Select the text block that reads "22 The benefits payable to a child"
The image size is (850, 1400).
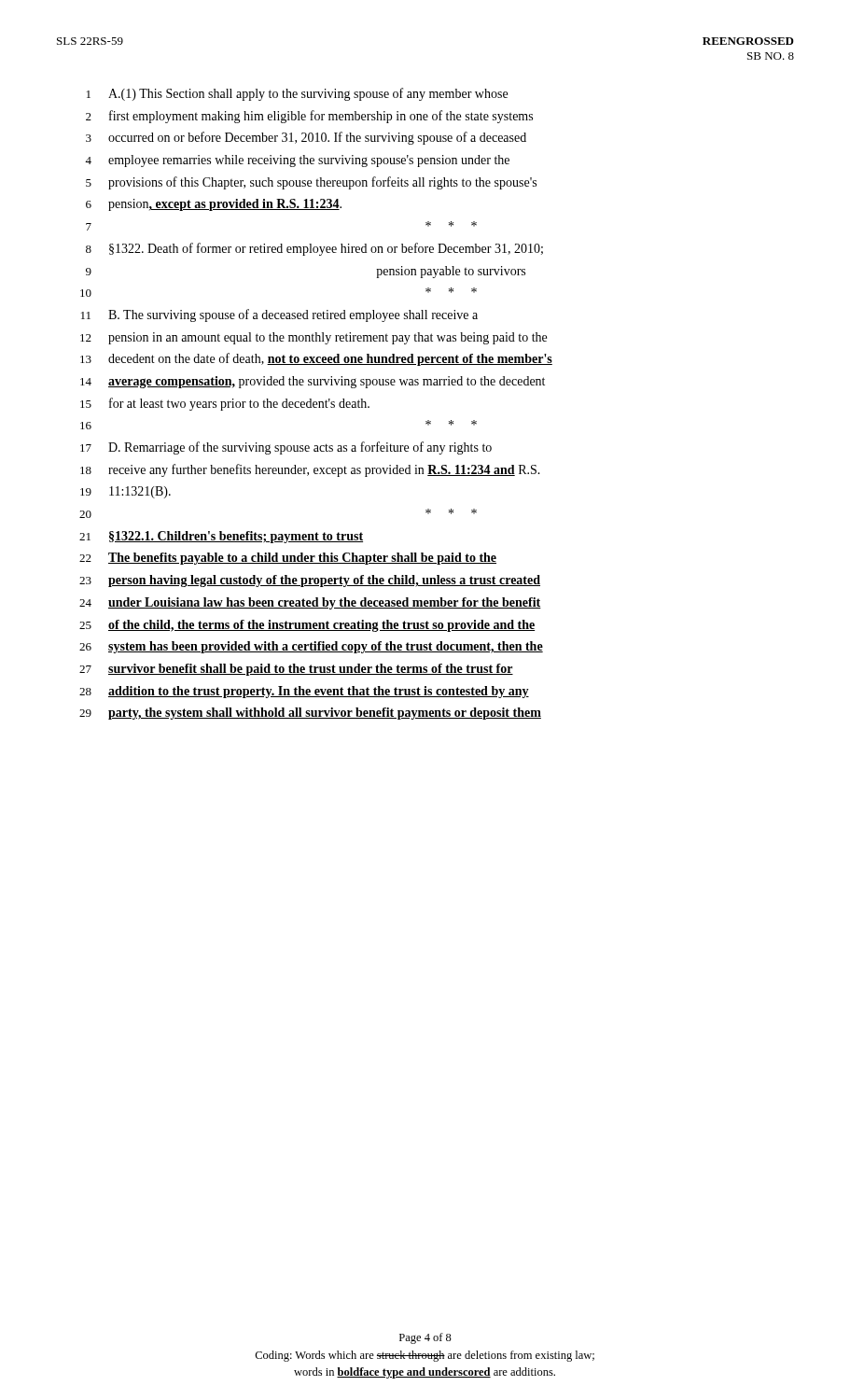point(425,558)
